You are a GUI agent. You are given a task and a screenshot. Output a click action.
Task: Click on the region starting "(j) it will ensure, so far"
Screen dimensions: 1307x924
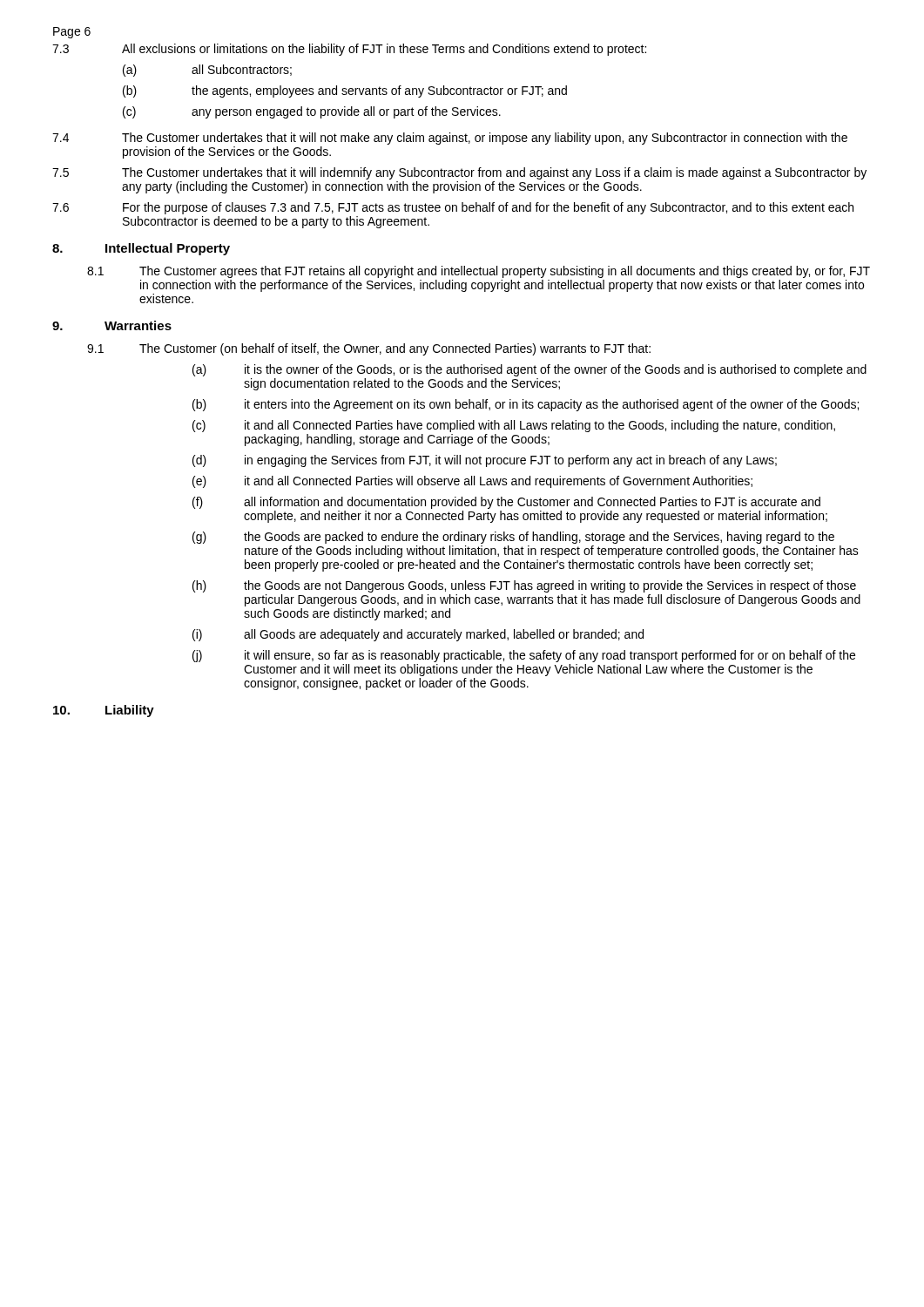[532, 669]
